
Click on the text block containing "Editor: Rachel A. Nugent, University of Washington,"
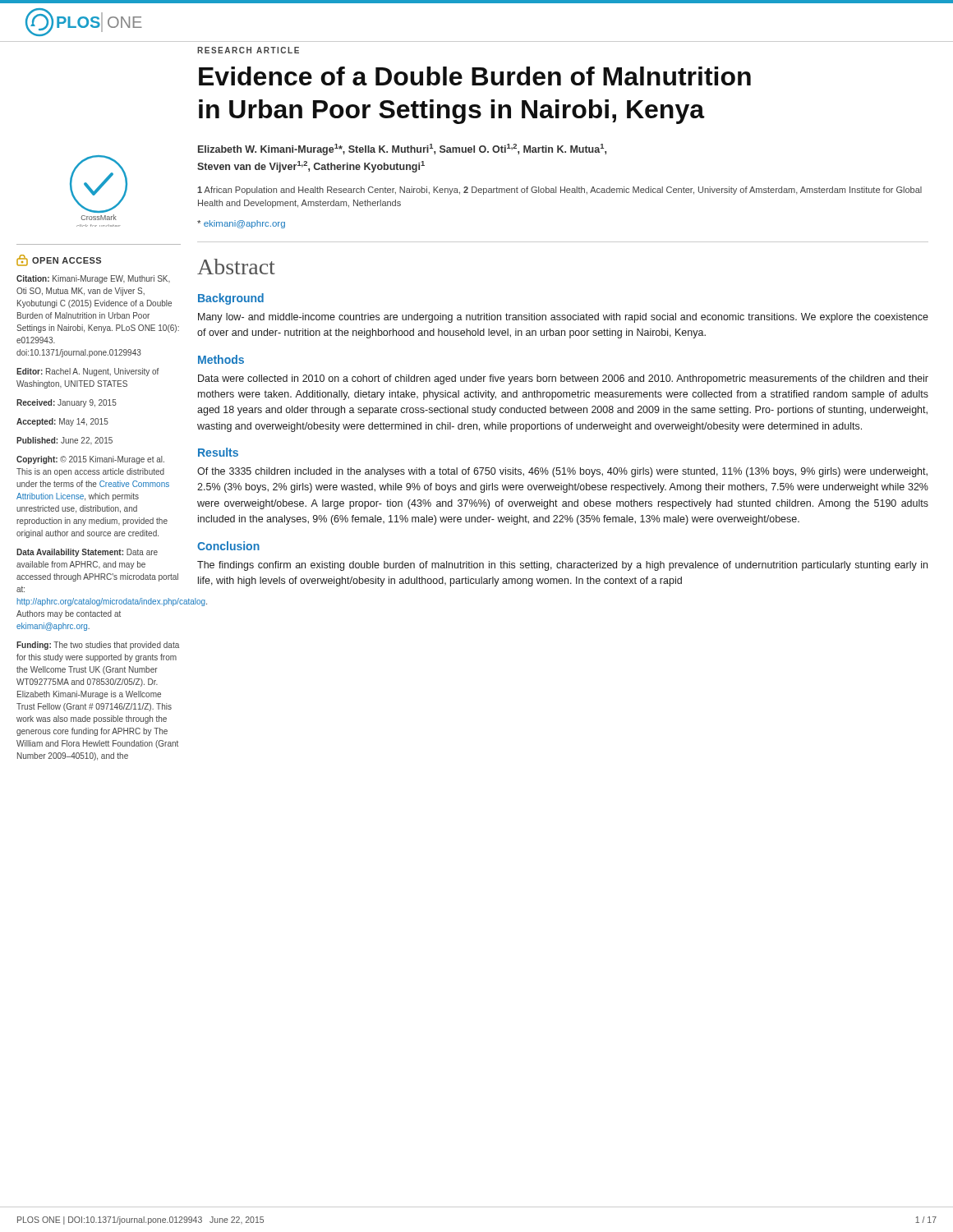88,378
